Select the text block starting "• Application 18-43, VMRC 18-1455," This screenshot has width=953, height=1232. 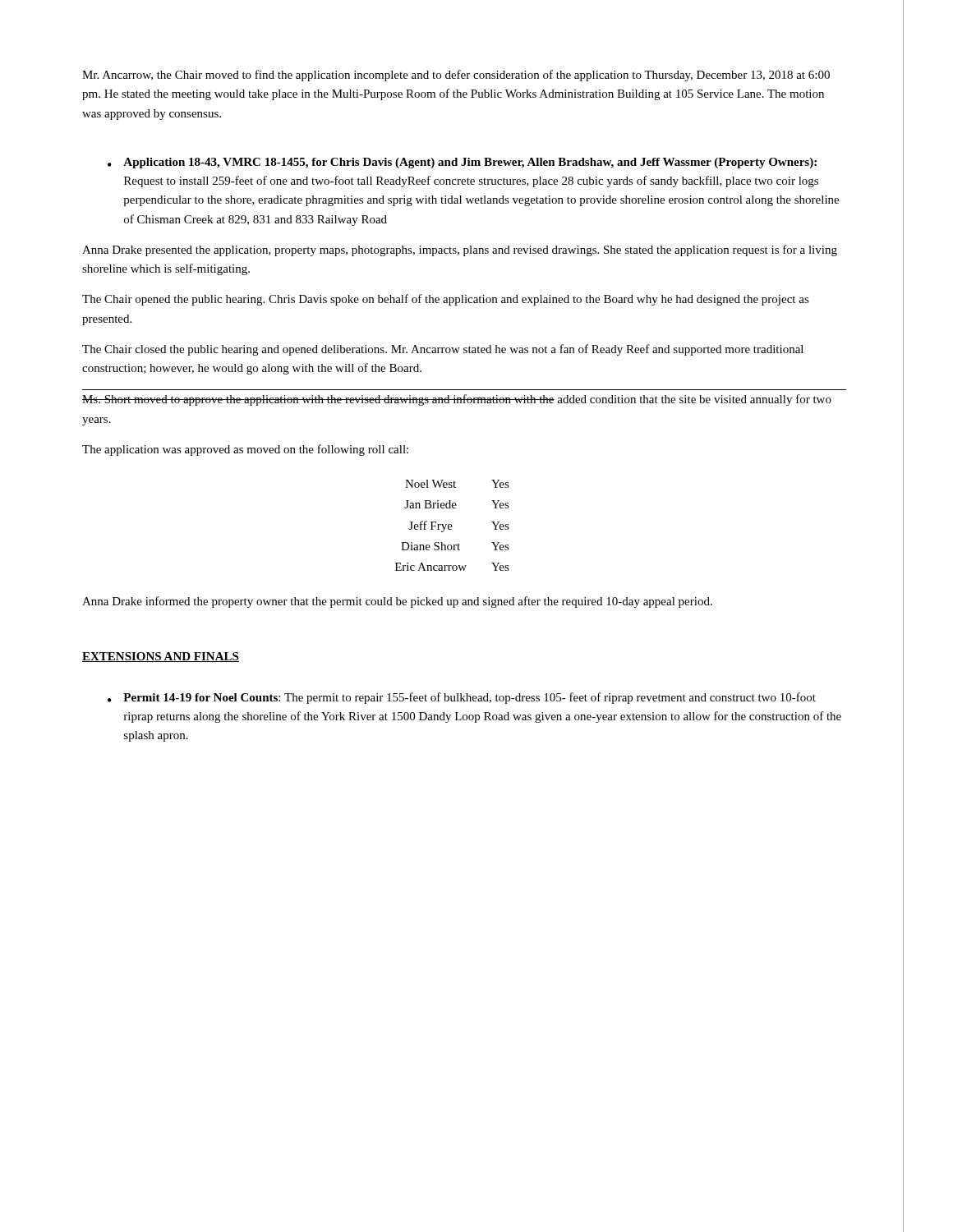tap(476, 191)
